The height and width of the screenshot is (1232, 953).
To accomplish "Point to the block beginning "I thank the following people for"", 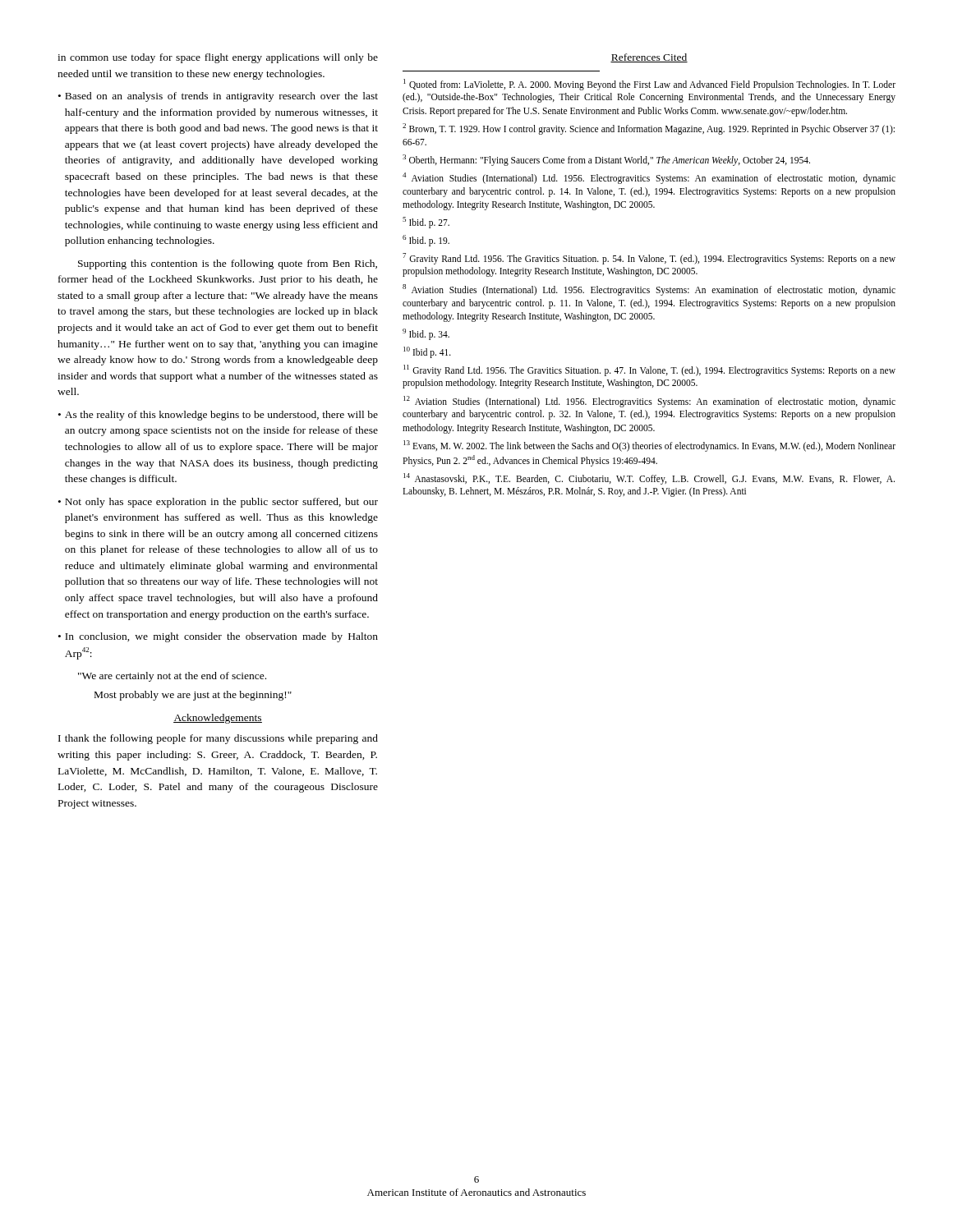I will tap(218, 771).
